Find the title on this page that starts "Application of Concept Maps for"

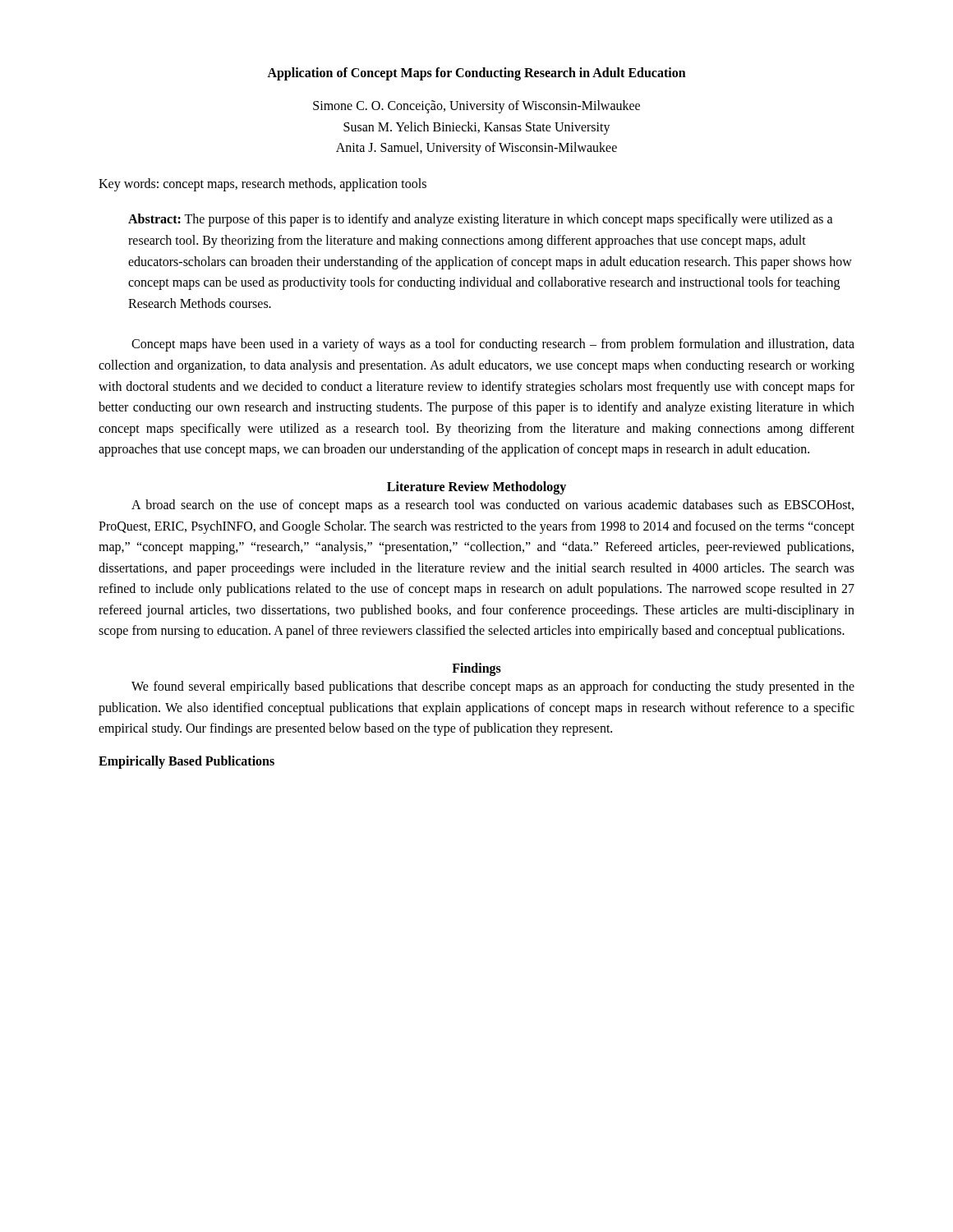point(476,73)
